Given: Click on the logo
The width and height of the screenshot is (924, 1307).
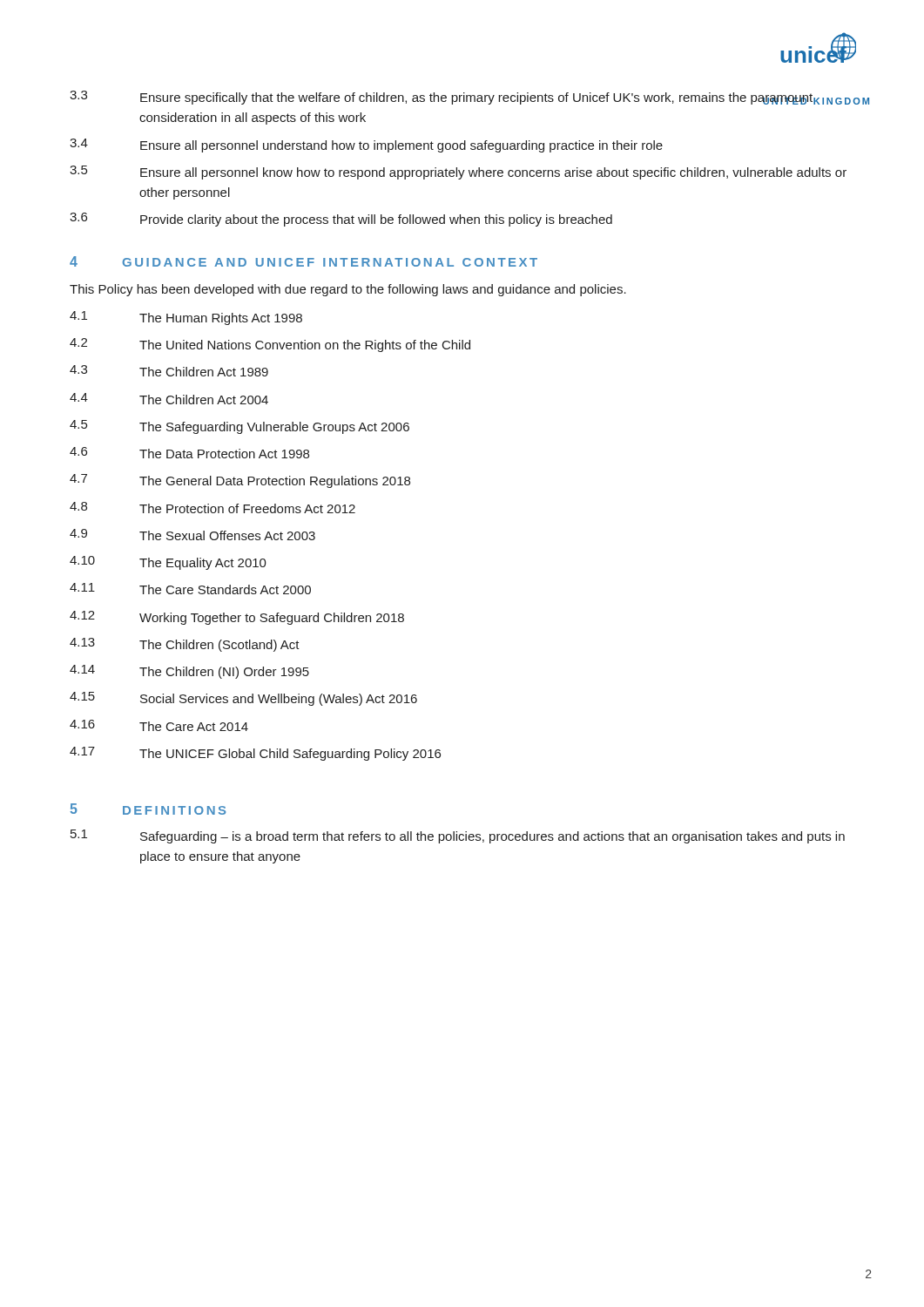Looking at the screenshot, I should click(x=817, y=69).
